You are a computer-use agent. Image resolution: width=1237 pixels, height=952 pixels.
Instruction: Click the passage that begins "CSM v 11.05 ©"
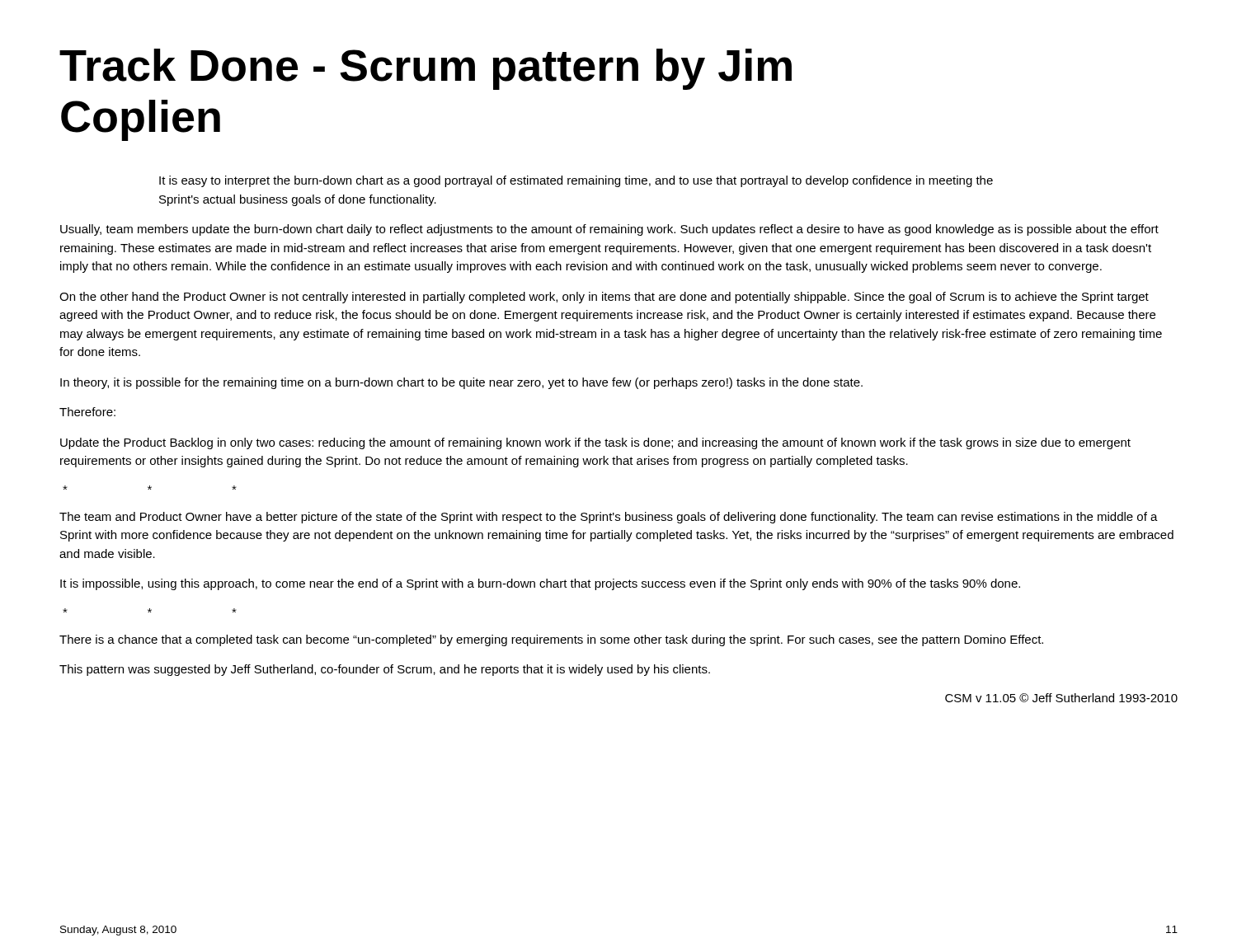point(1061,697)
